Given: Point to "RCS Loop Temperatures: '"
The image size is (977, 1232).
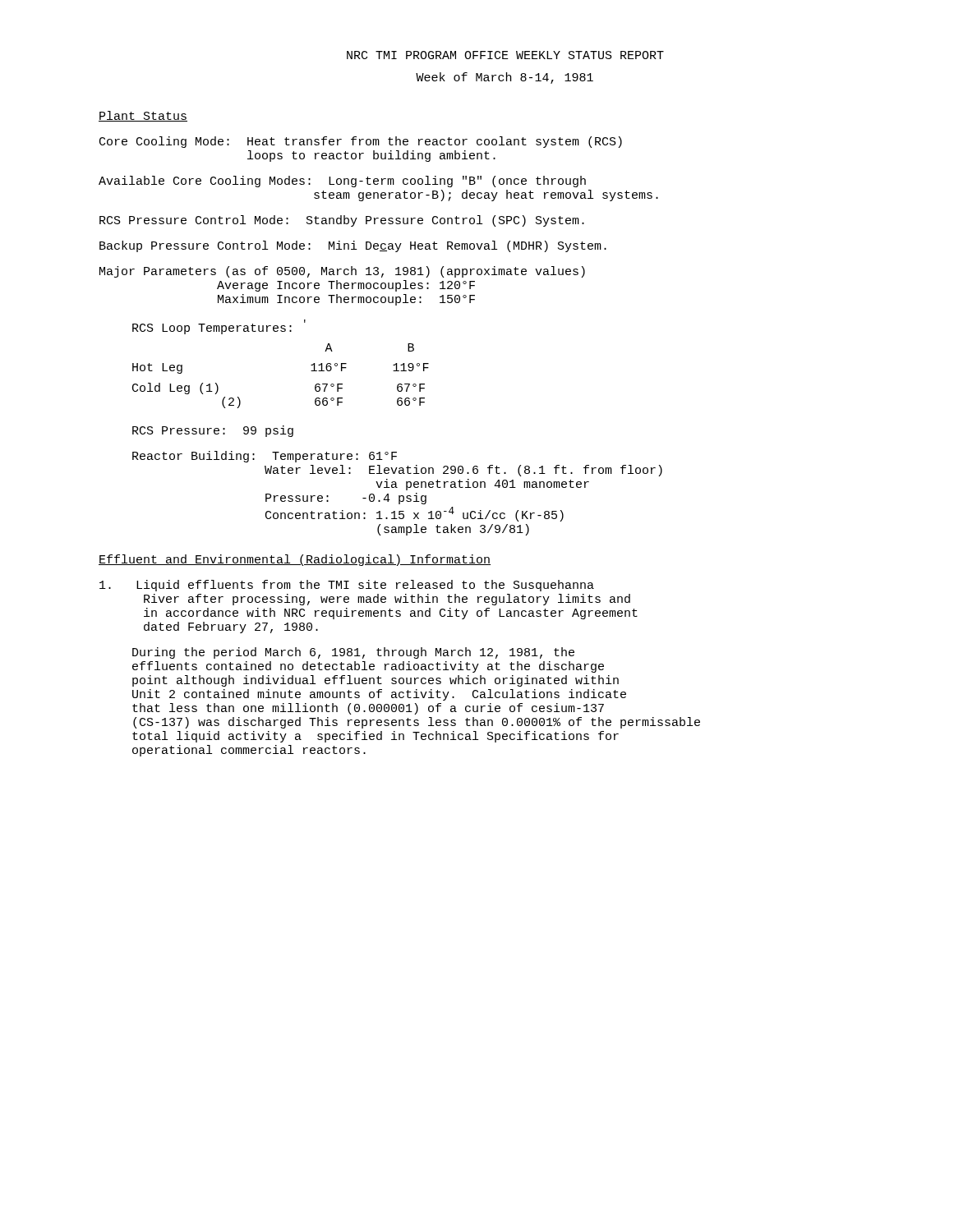Looking at the screenshot, I should pos(220,327).
